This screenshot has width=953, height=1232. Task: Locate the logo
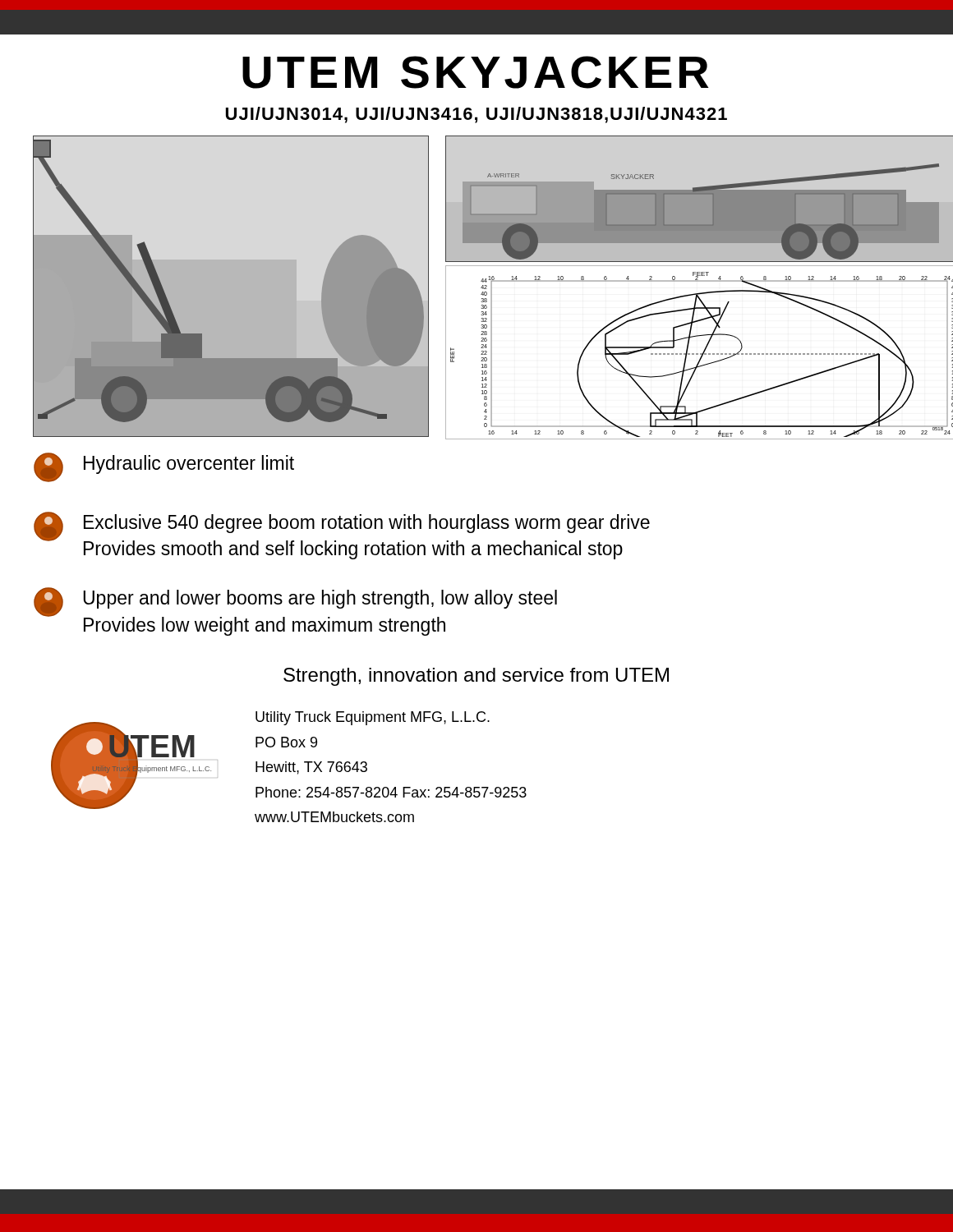click(x=131, y=768)
